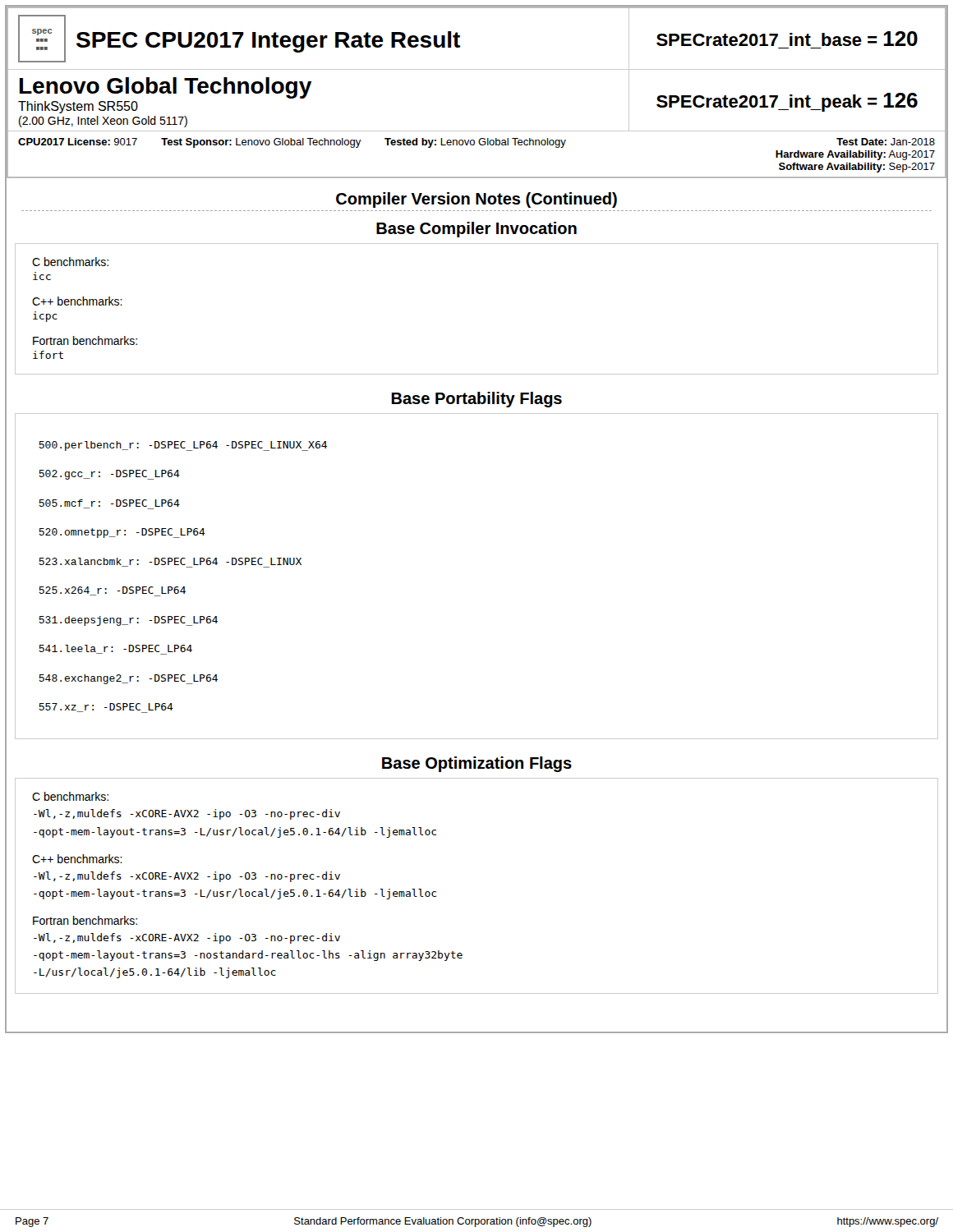Find the text containing "Fortran benchmarks: ifort"
The width and height of the screenshot is (953, 1232).
coord(85,340)
